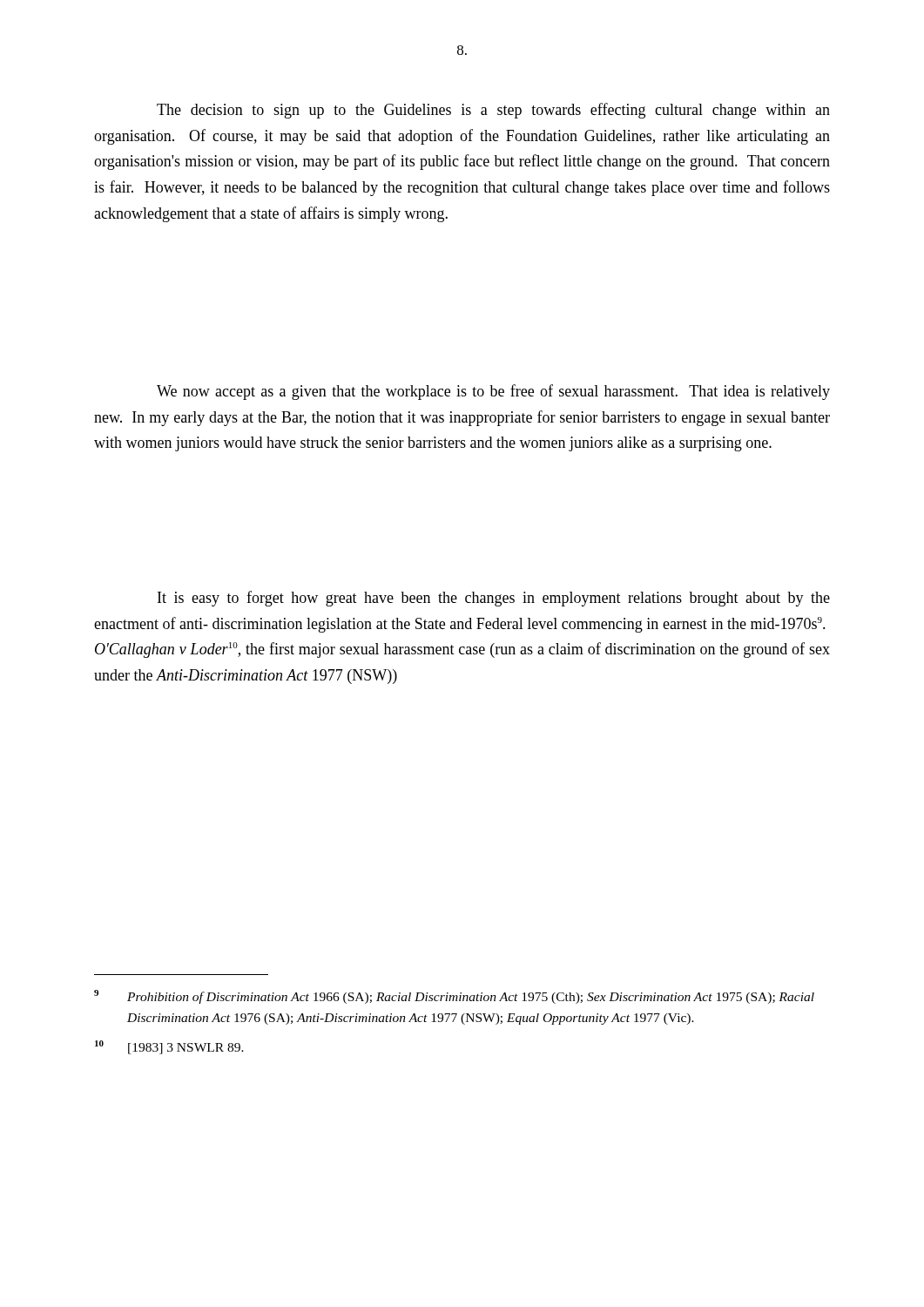924x1307 pixels.
Task: Select the text block with the text "We now accept as a given that"
Action: (462, 417)
